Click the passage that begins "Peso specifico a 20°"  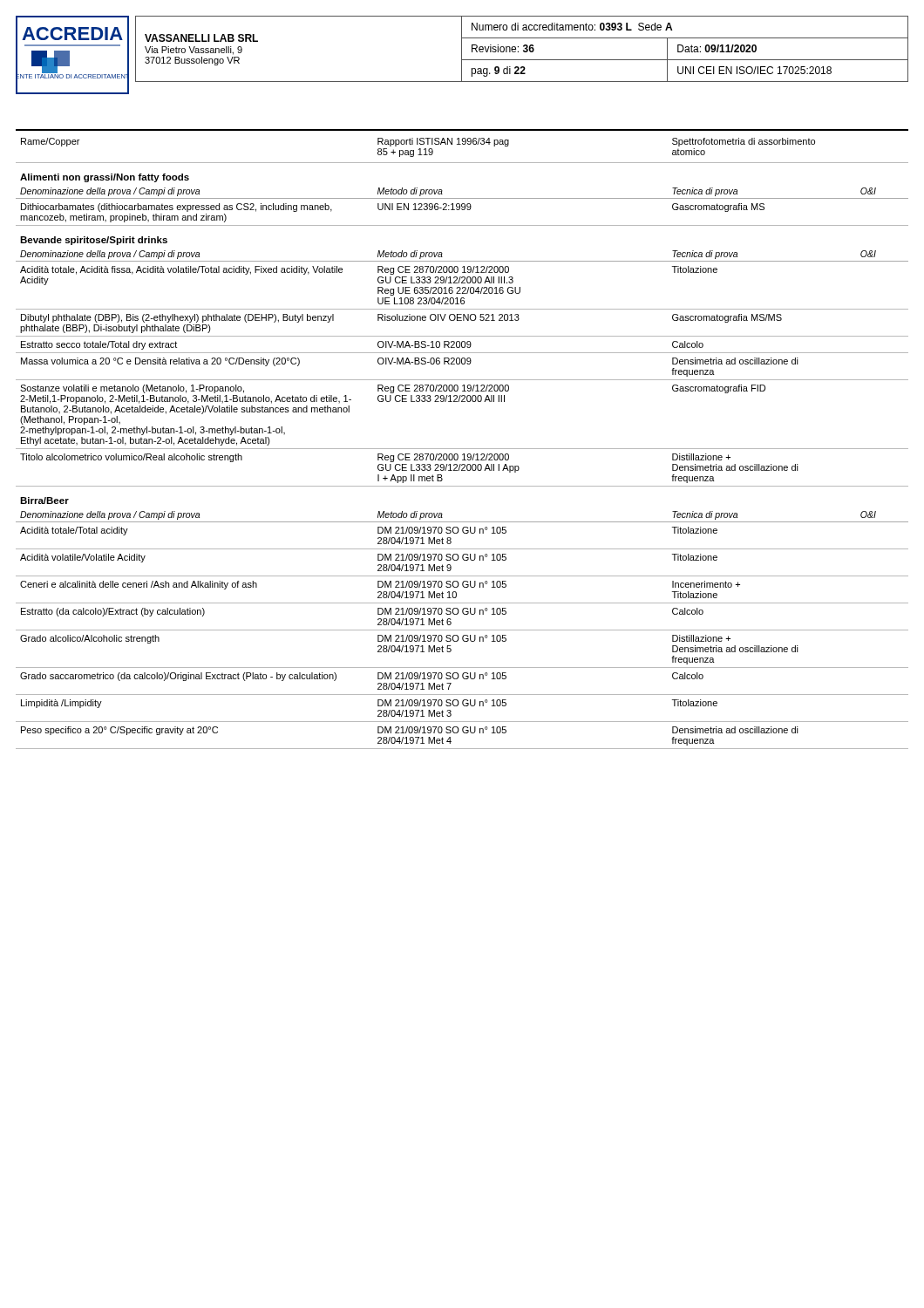point(119,730)
